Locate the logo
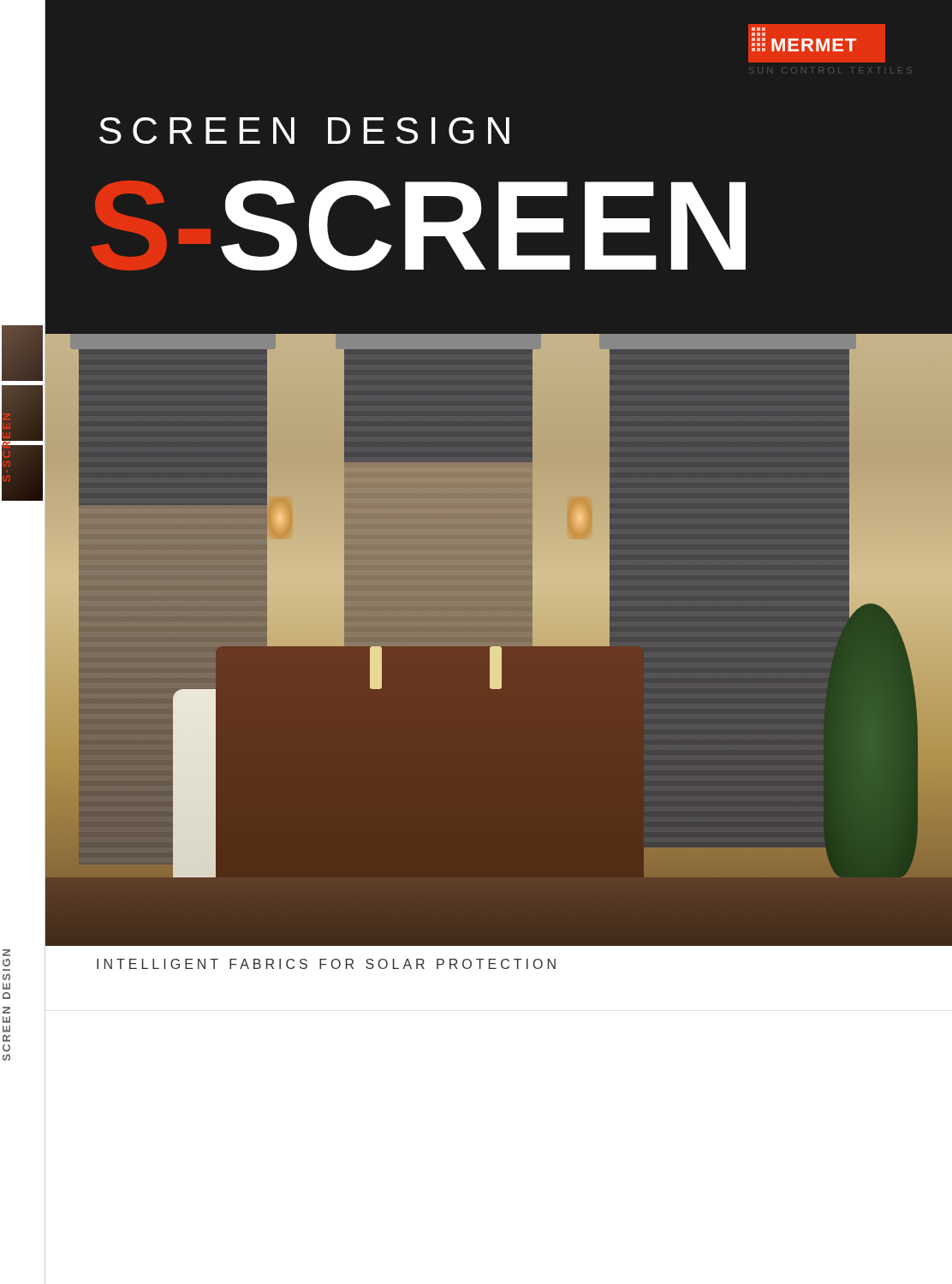Viewport: 952px width, 1284px height. point(834,54)
